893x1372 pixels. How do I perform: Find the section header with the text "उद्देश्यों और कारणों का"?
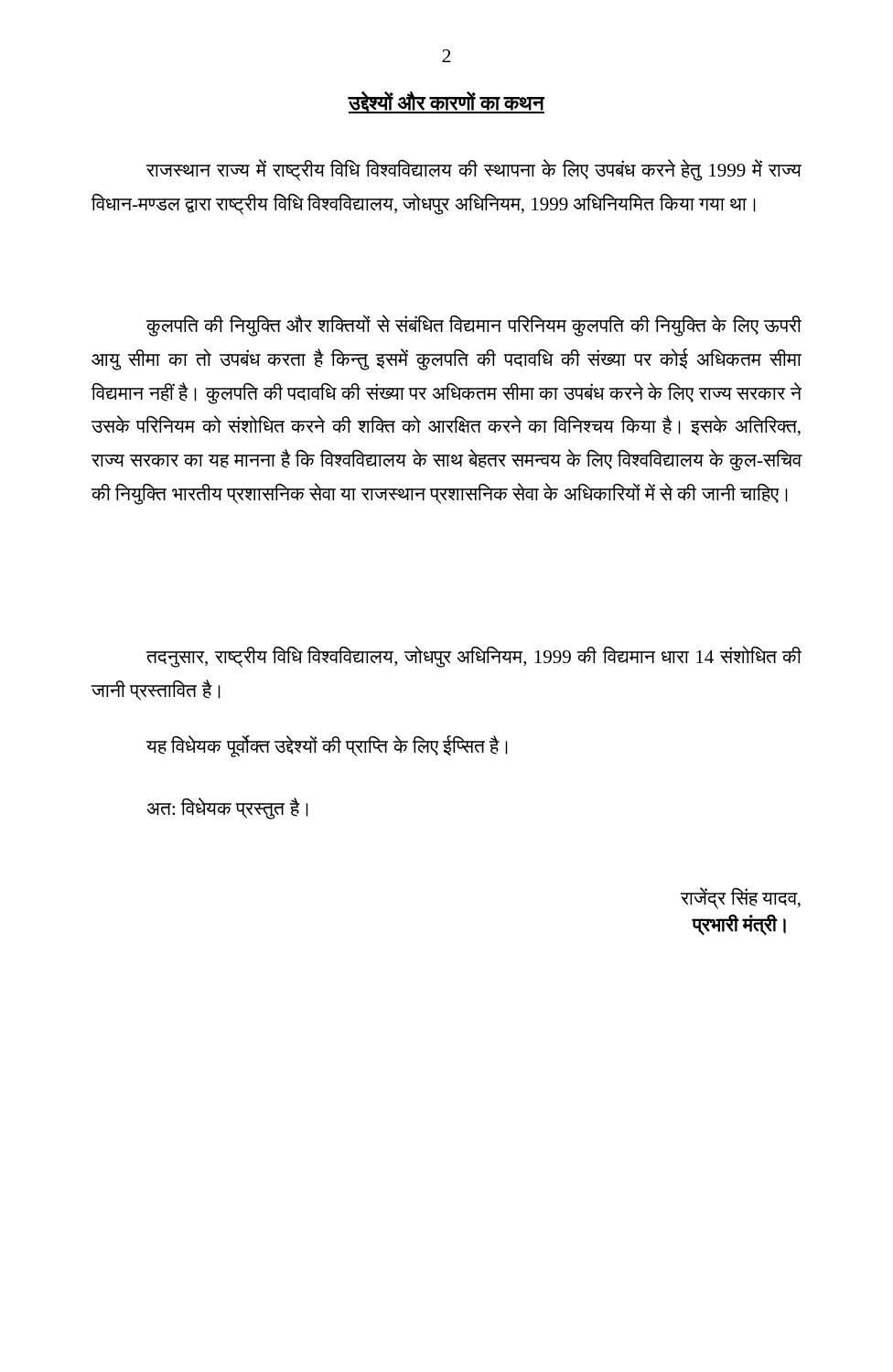(x=446, y=103)
